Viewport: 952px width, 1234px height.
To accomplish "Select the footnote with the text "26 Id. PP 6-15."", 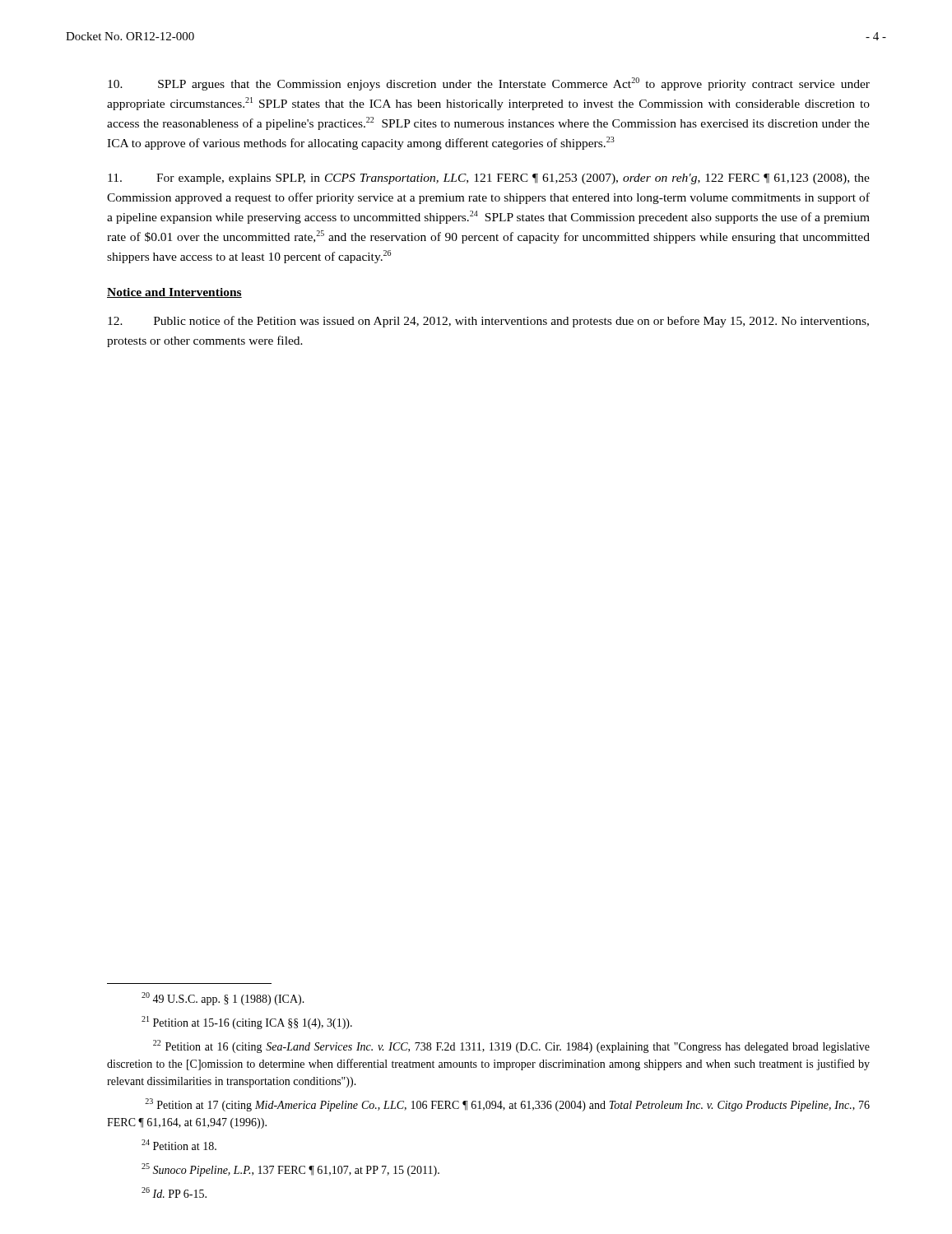I will click(157, 1193).
